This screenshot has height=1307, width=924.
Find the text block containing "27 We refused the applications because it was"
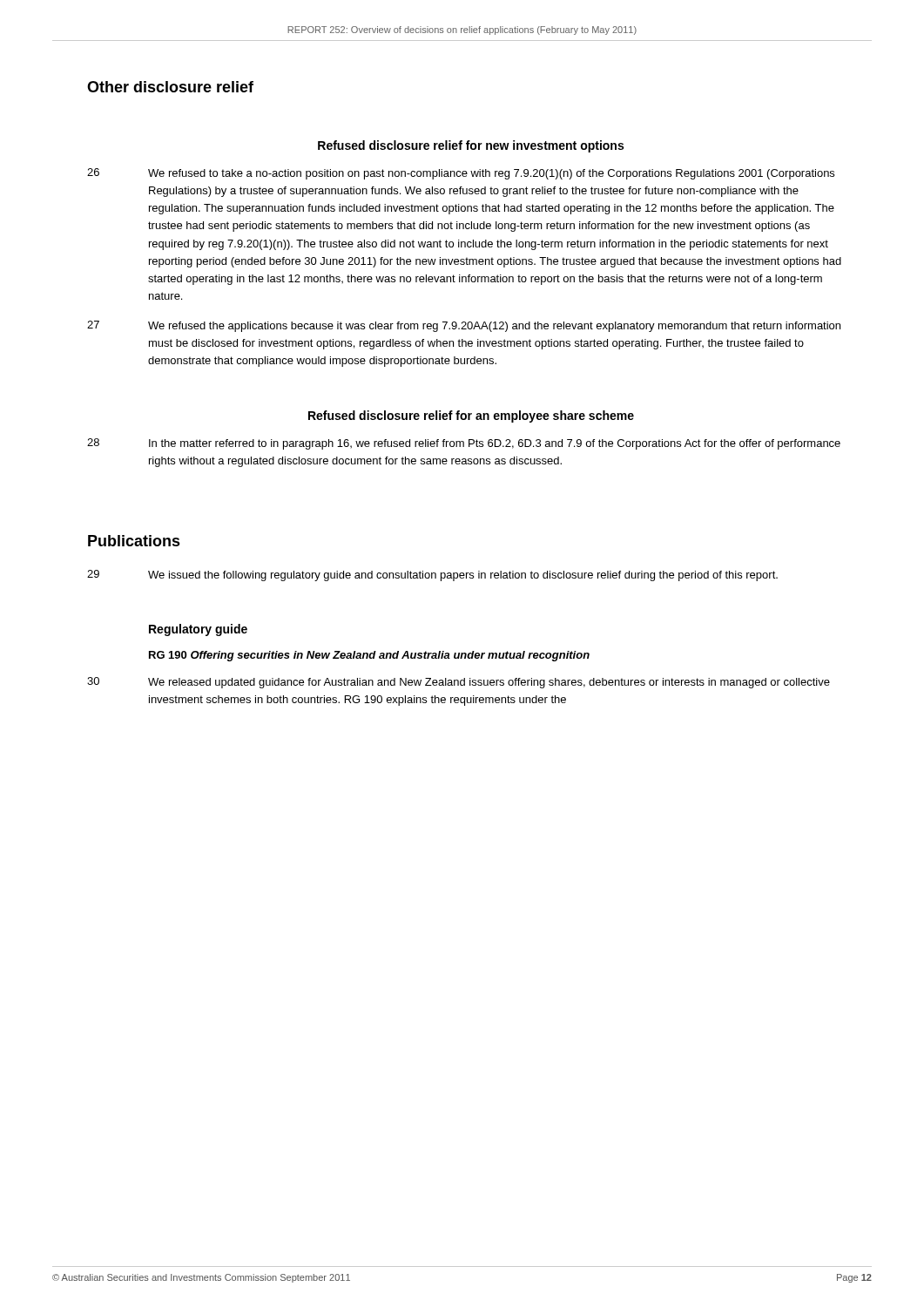click(x=471, y=344)
